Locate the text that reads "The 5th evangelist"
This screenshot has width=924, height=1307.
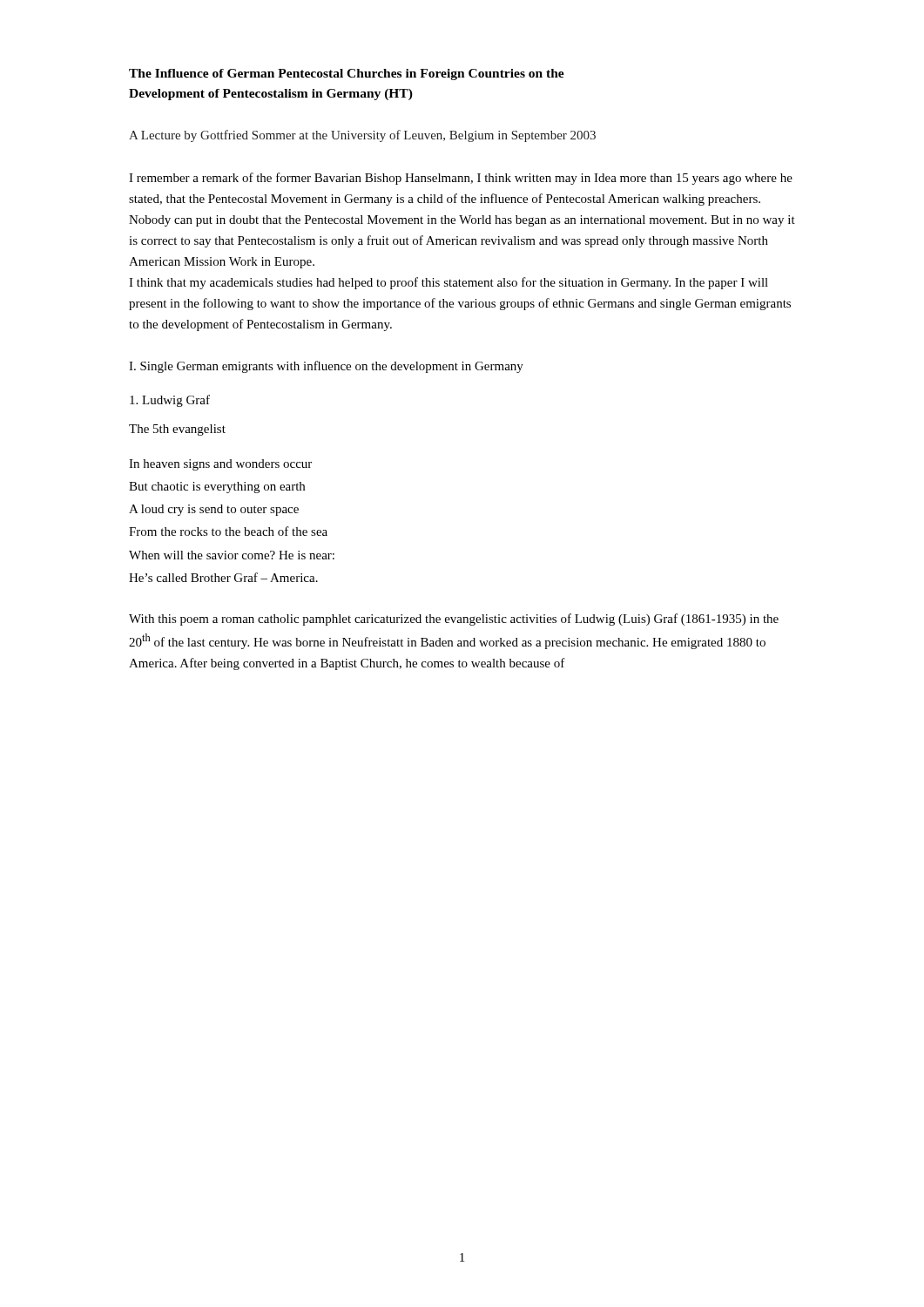coord(177,428)
